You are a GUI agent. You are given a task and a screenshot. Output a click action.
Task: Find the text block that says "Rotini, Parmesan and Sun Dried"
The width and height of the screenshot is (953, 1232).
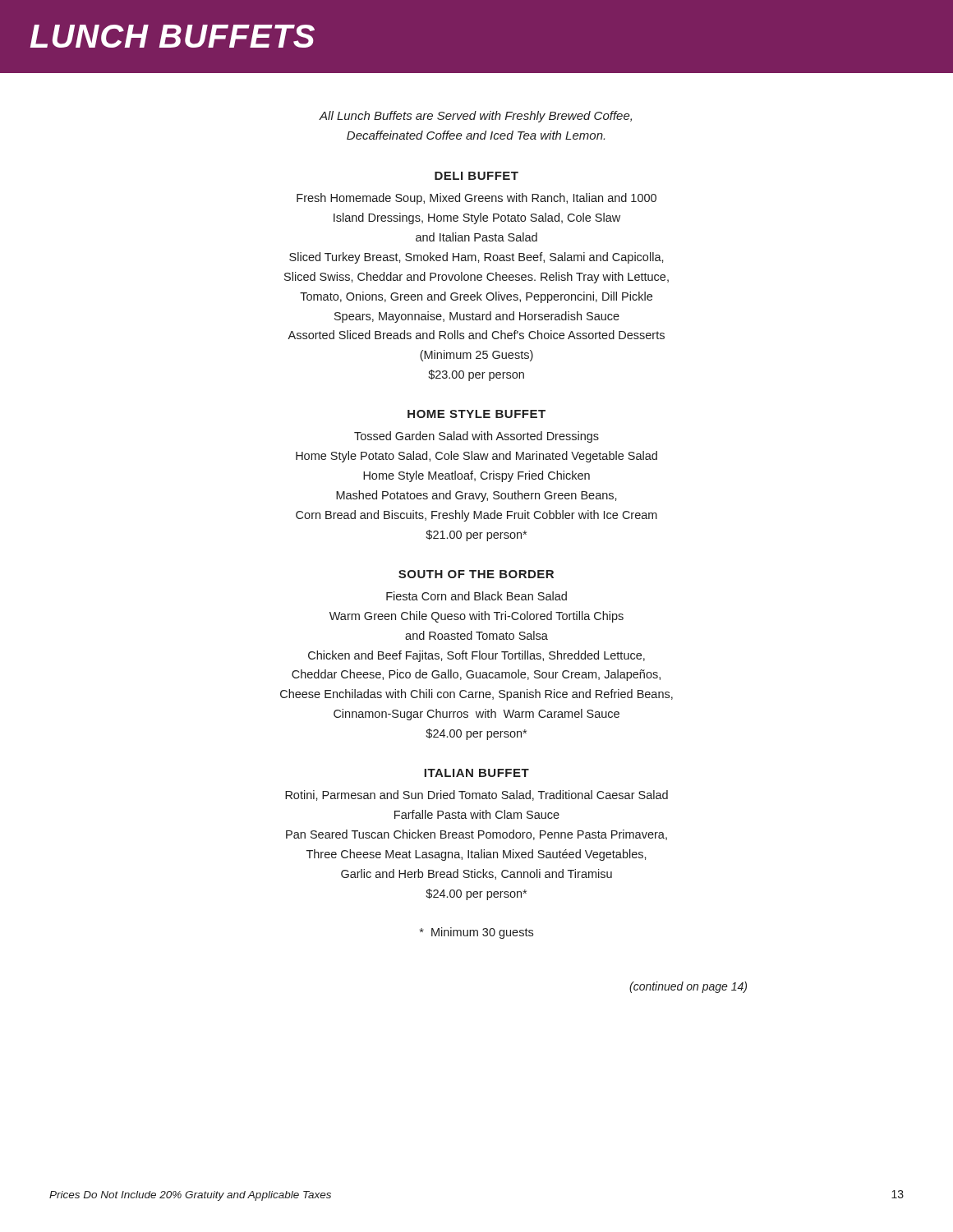tap(476, 844)
